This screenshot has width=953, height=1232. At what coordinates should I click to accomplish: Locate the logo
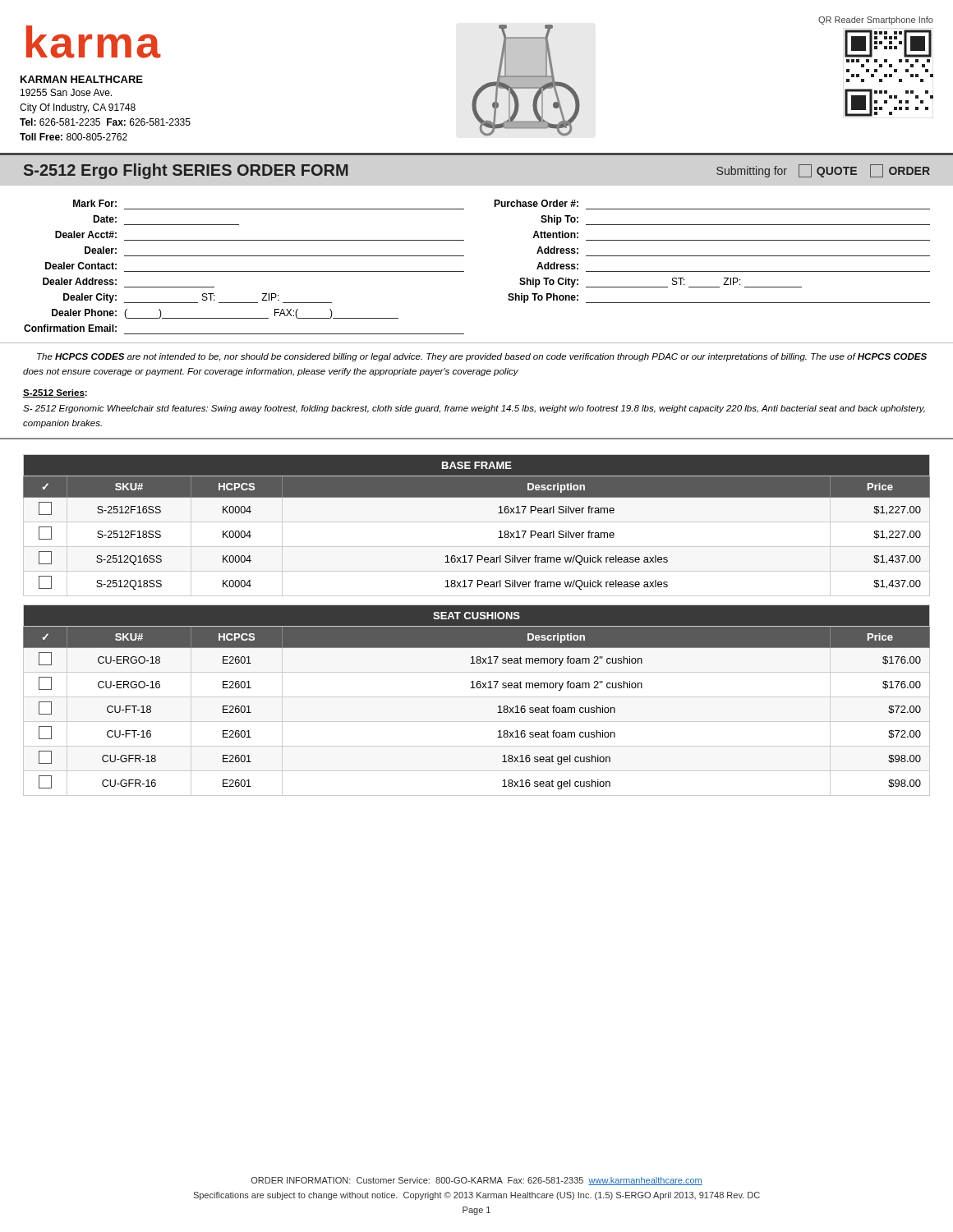(x=151, y=41)
